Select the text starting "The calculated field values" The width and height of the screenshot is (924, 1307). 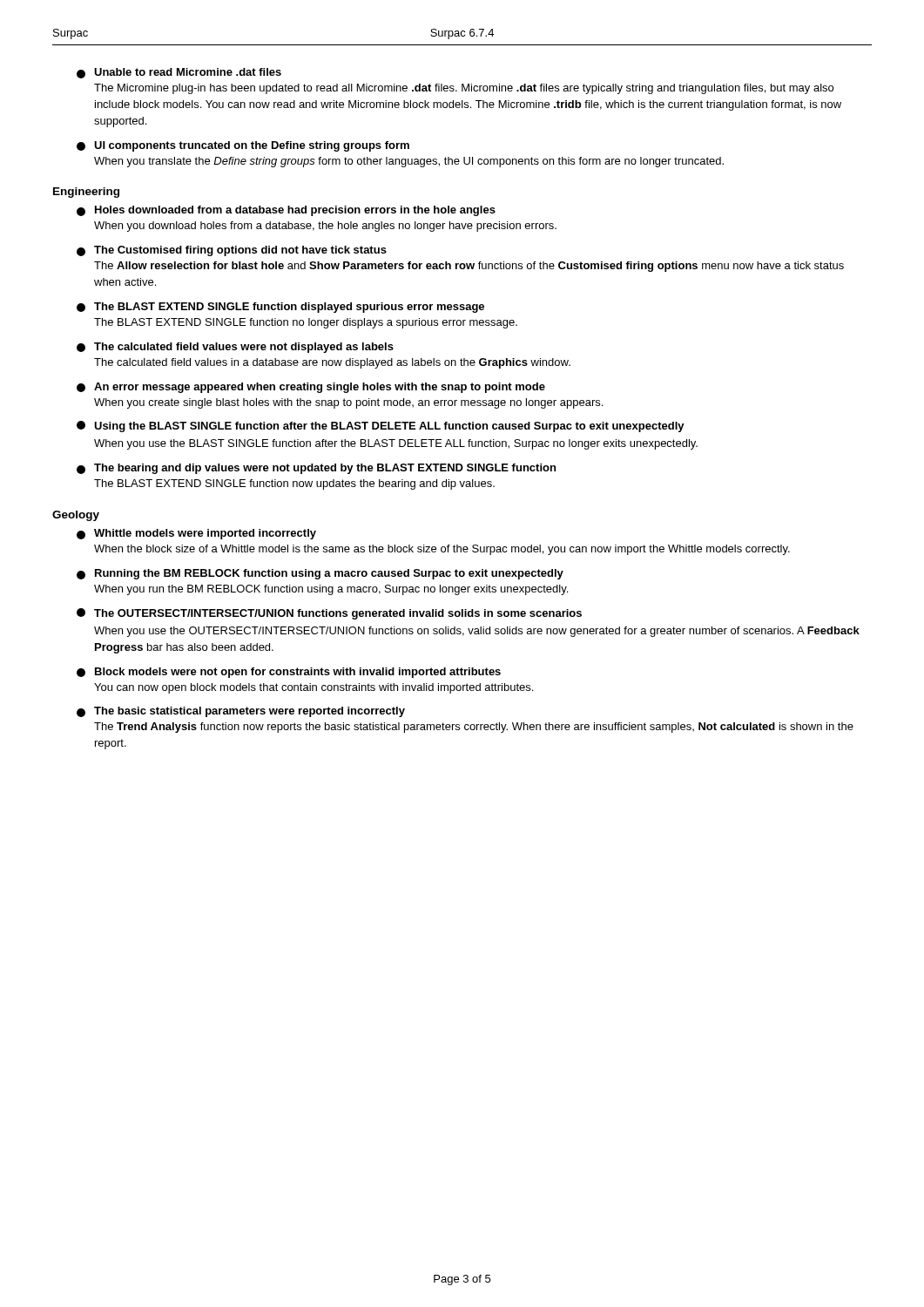click(x=462, y=355)
